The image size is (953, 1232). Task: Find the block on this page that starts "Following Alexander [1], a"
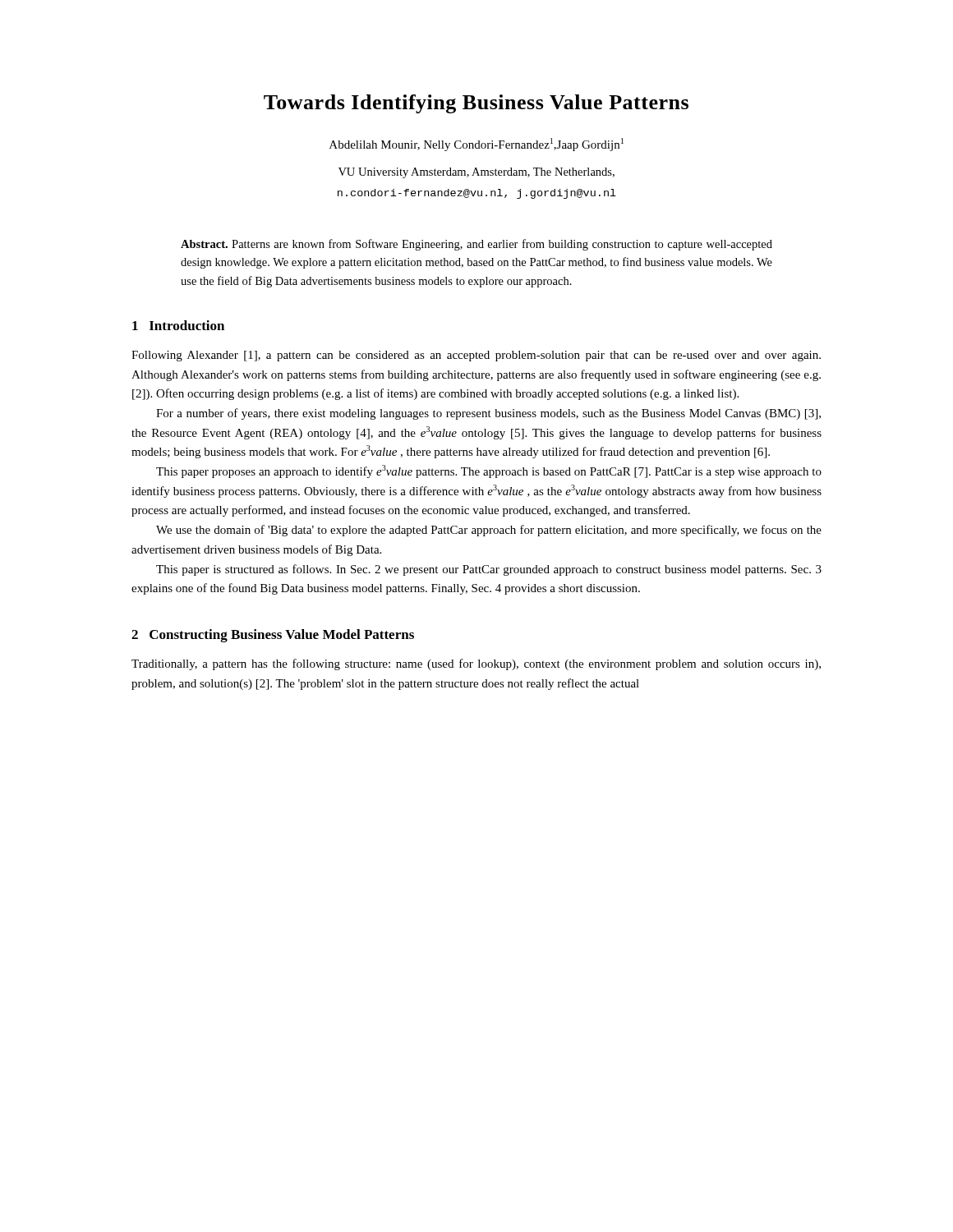point(476,472)
